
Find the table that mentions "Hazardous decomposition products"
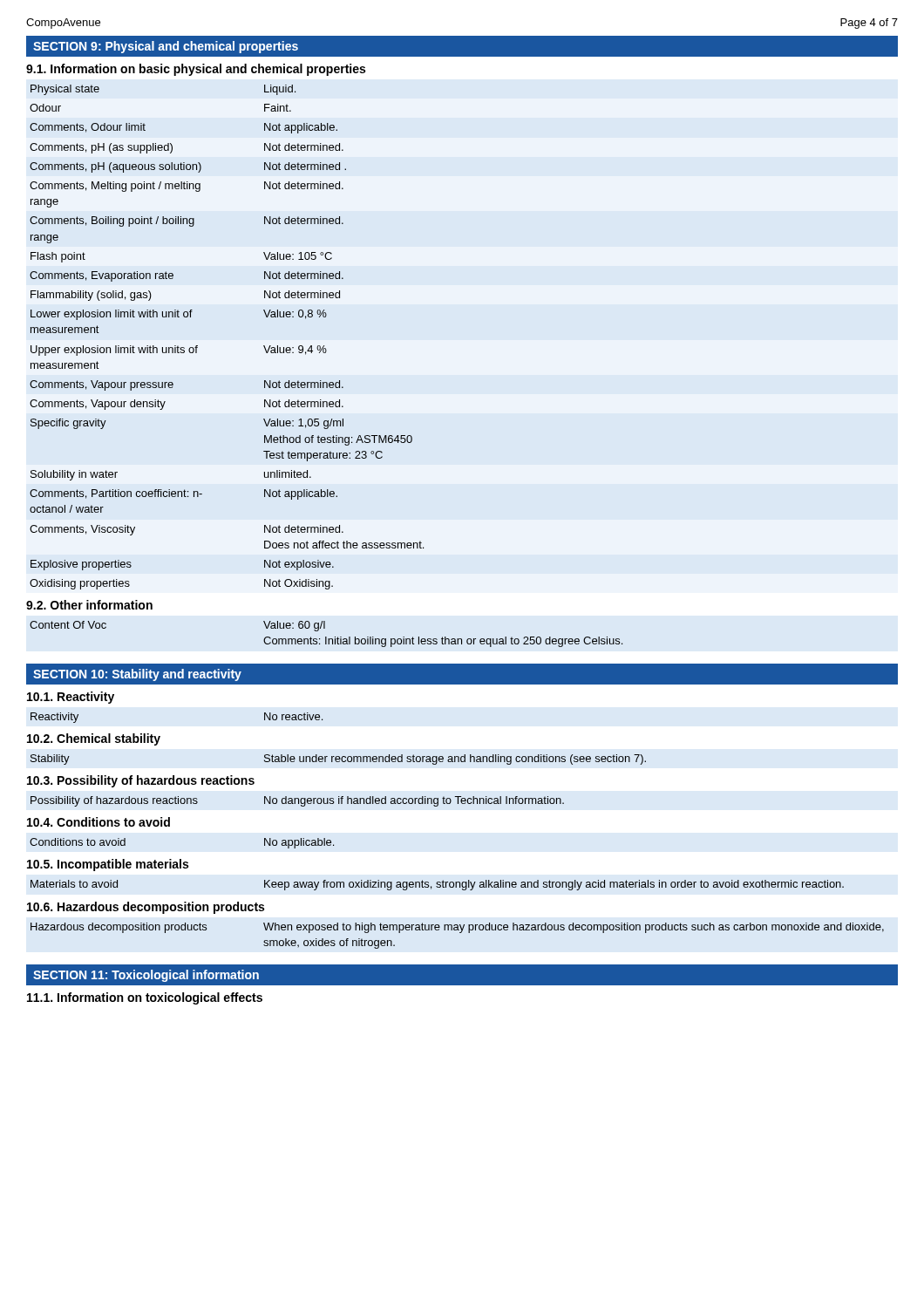(462, 935)
